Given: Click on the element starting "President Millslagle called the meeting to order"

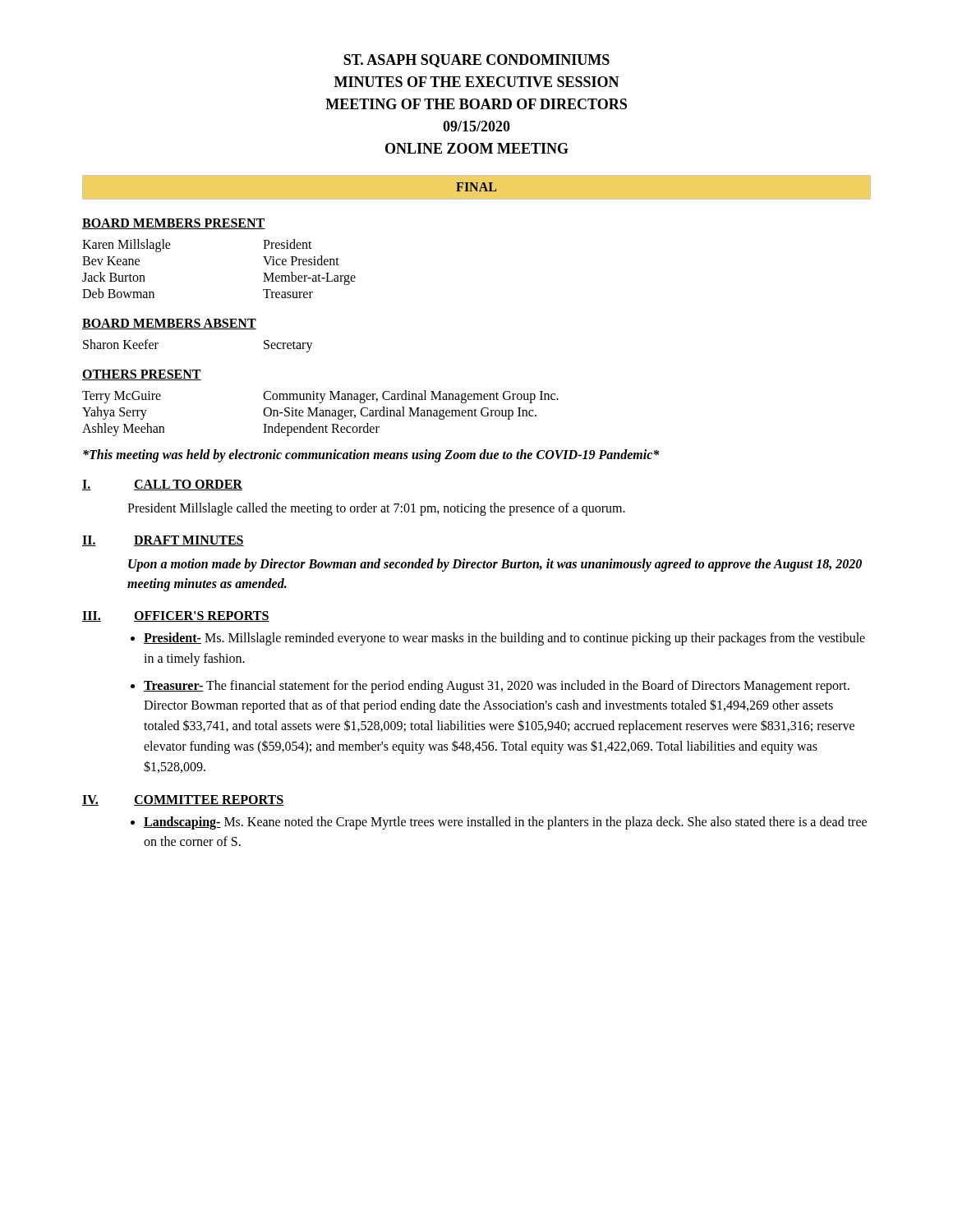Looking at the screenshot, I should tap(376, 508).
